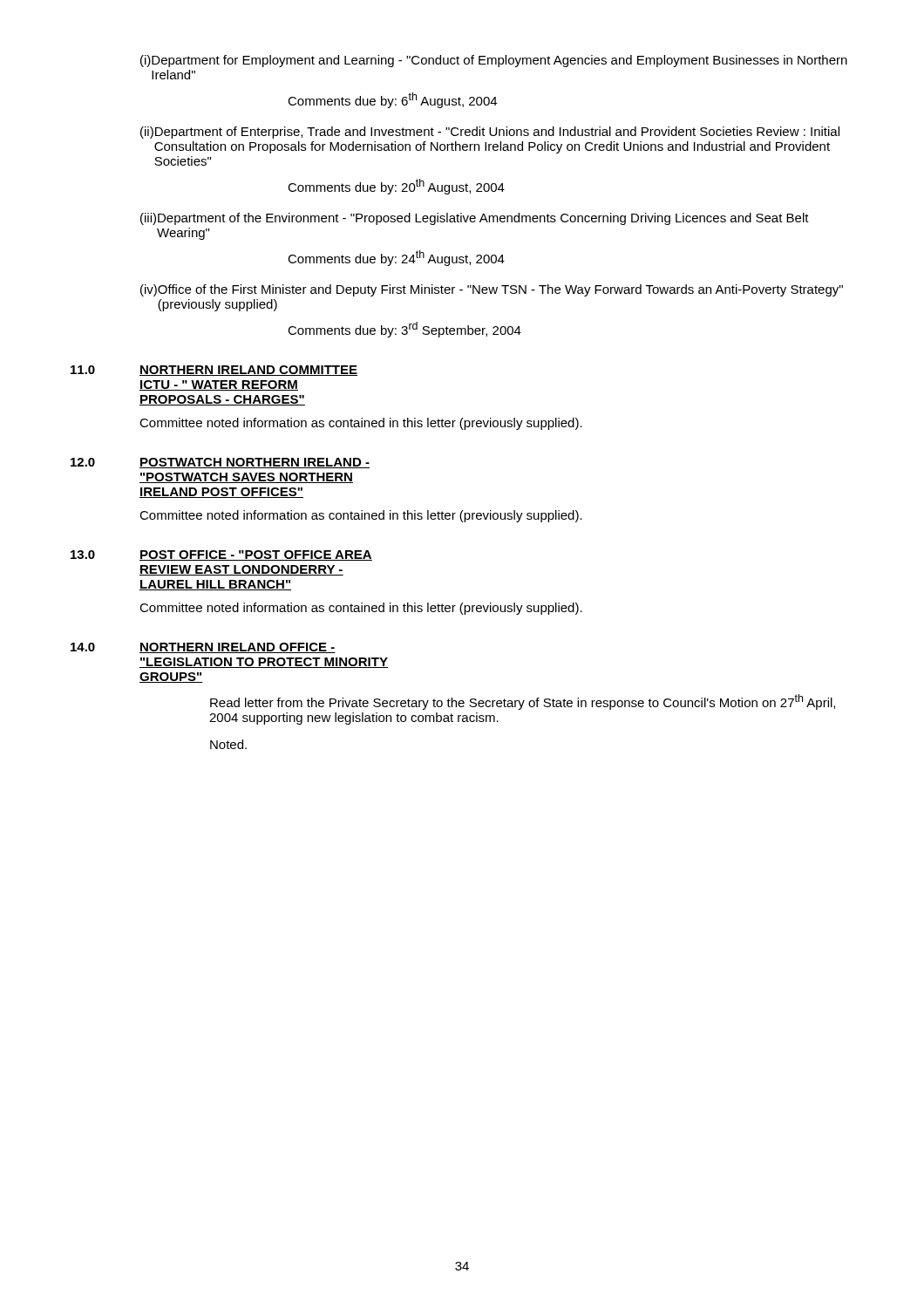Where is the section header that starts "11.0 NORTHERN IRELAND COMMITTEEICTU - " WATER REFORMPROPOSALS"?

point(214,371)
